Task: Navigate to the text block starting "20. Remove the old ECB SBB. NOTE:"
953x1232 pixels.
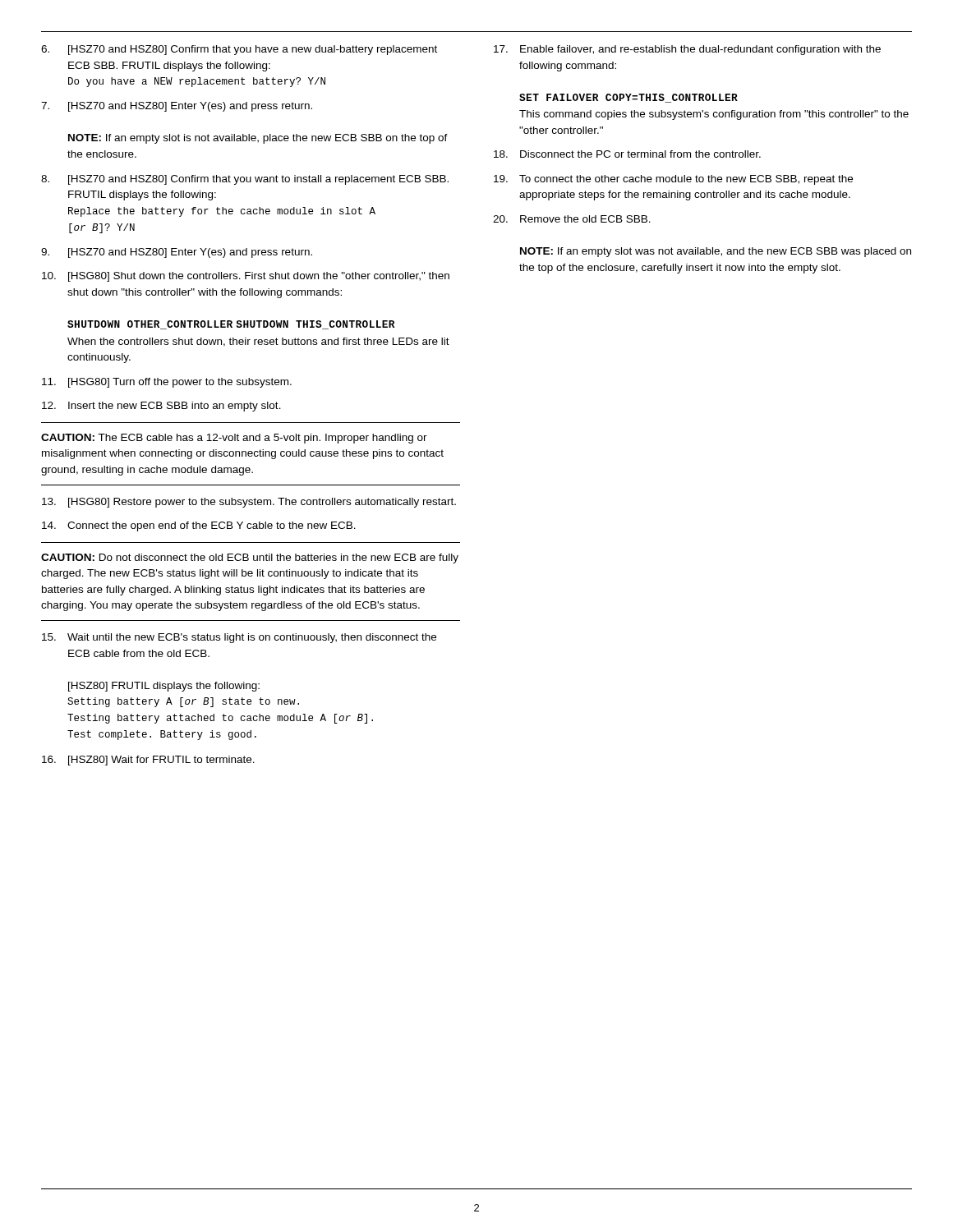Action: 702,243
